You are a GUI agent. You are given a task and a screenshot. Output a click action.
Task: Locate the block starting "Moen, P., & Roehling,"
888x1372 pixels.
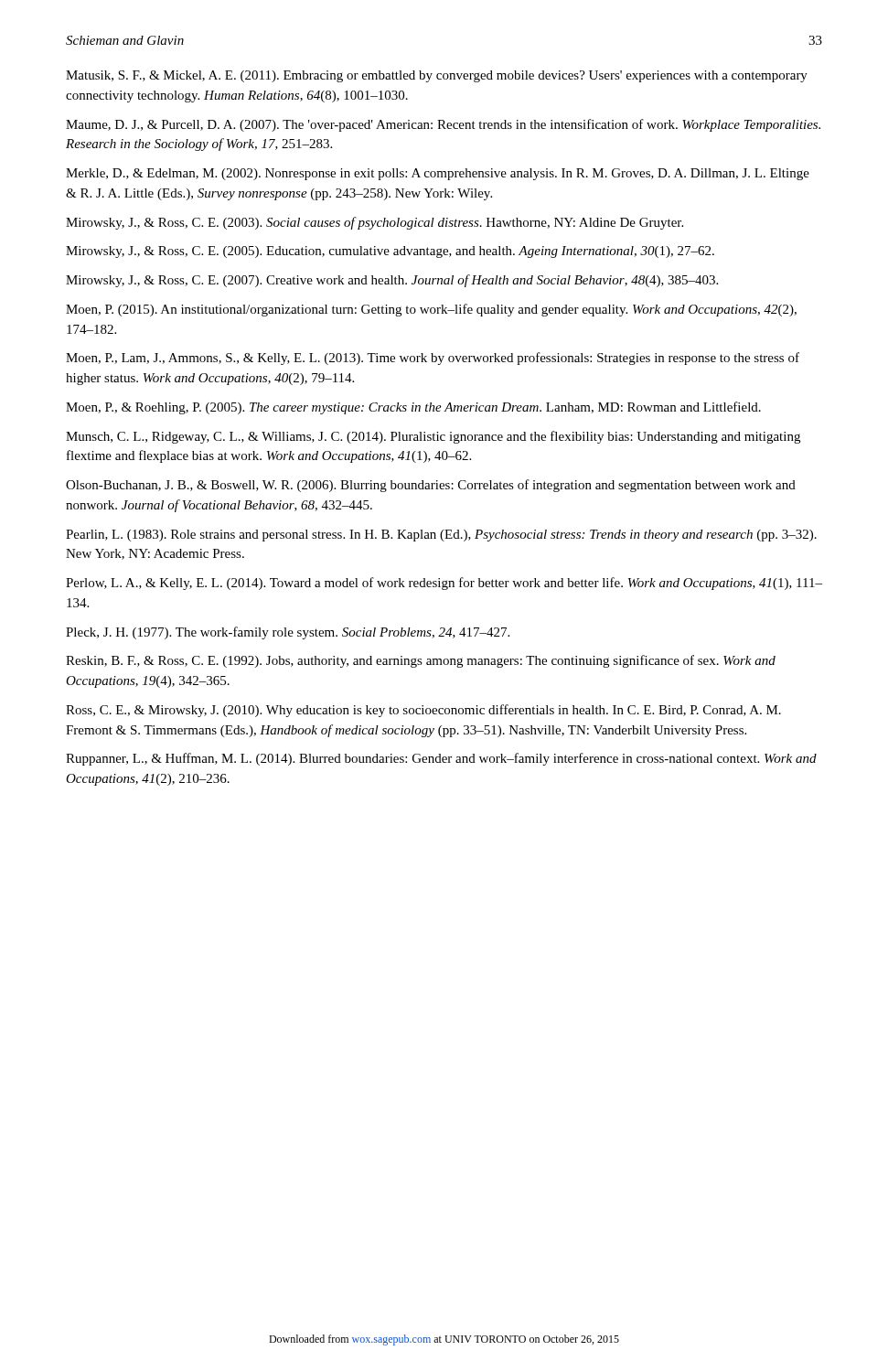[x=444, y=408]
